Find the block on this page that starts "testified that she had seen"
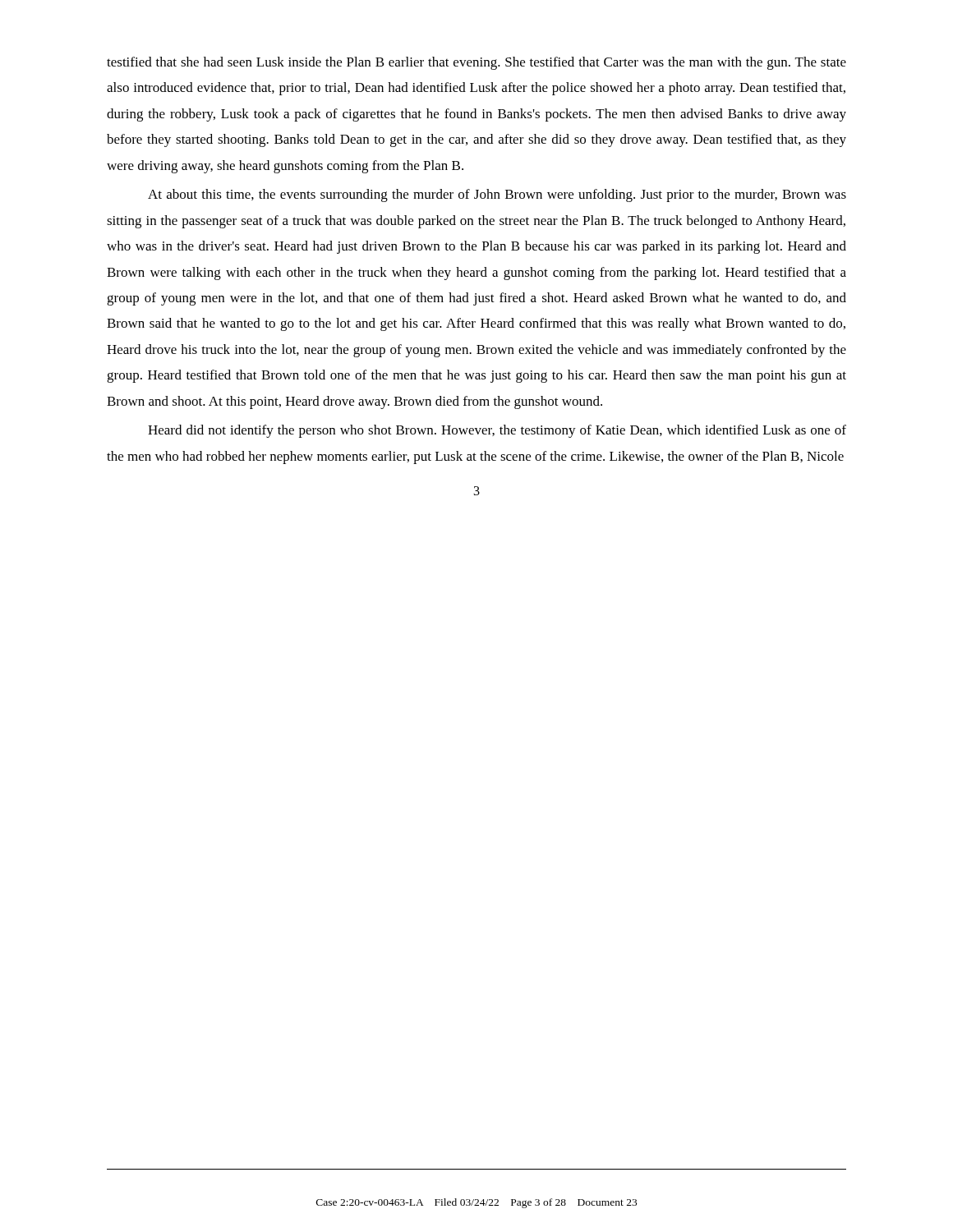 click(476, 114)
